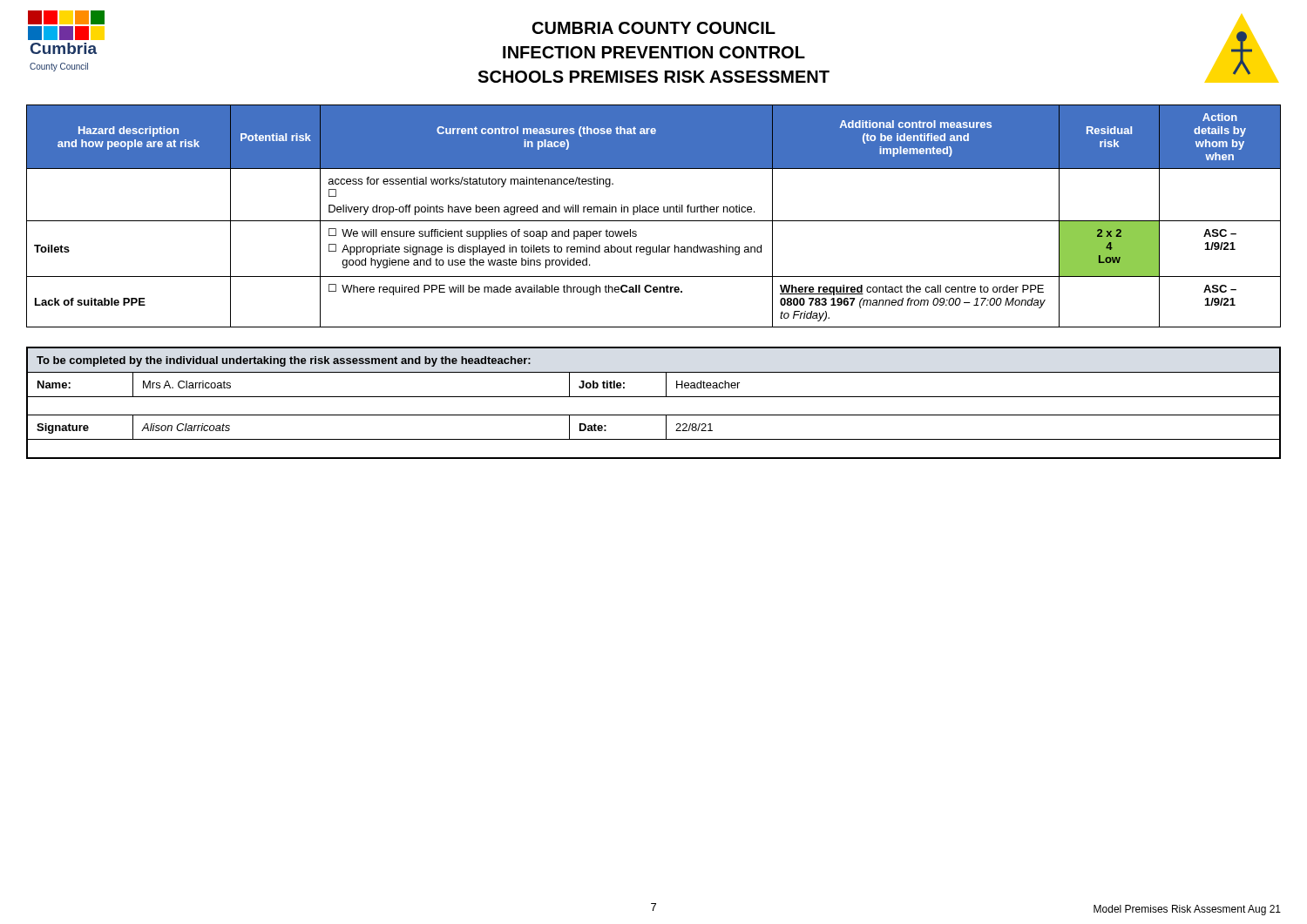1307x924 pixels.
Task: Click on the table containing "Current control measures"
Action: tap(654, 218)
